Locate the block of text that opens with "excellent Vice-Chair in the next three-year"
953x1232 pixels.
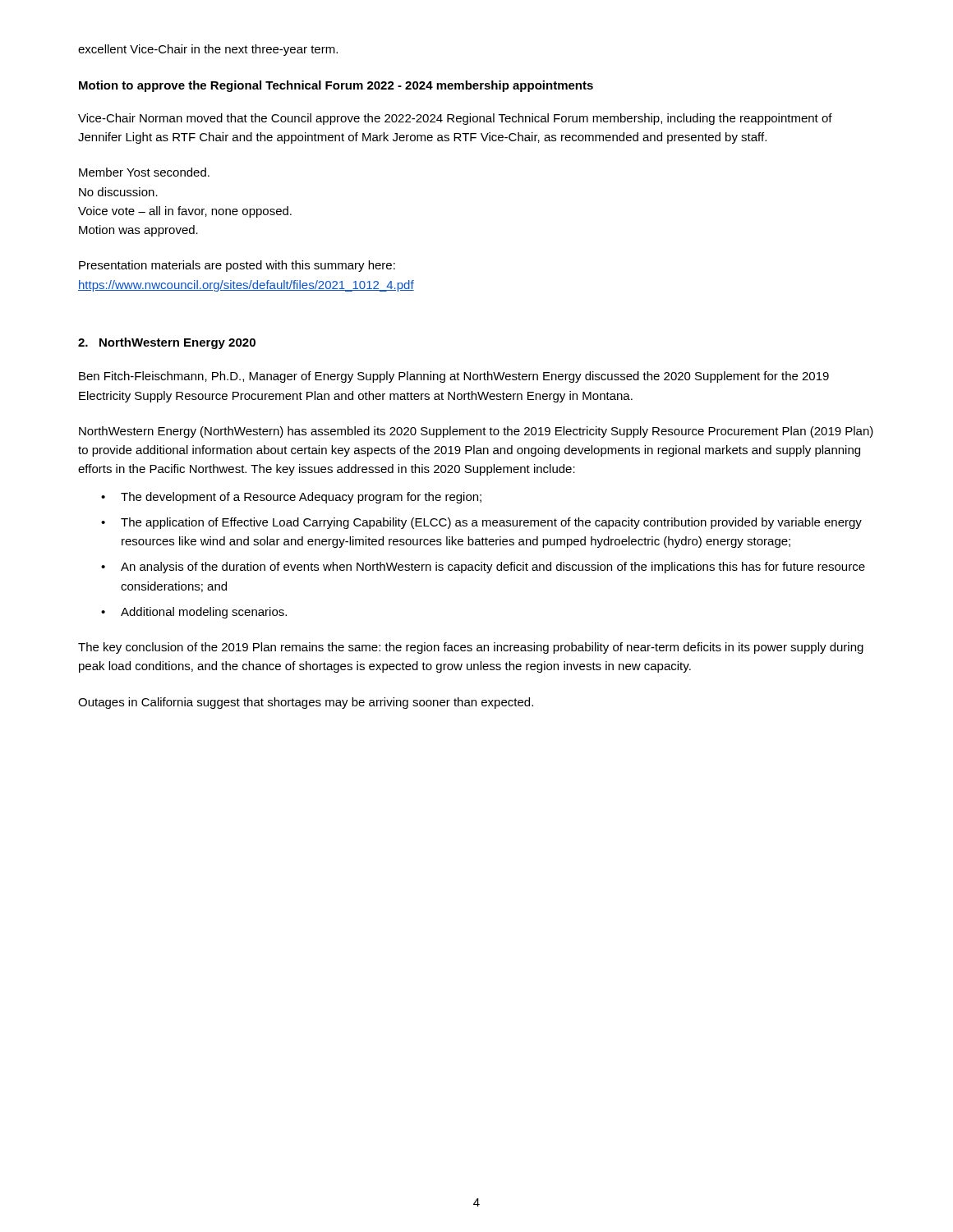(208, 49)
